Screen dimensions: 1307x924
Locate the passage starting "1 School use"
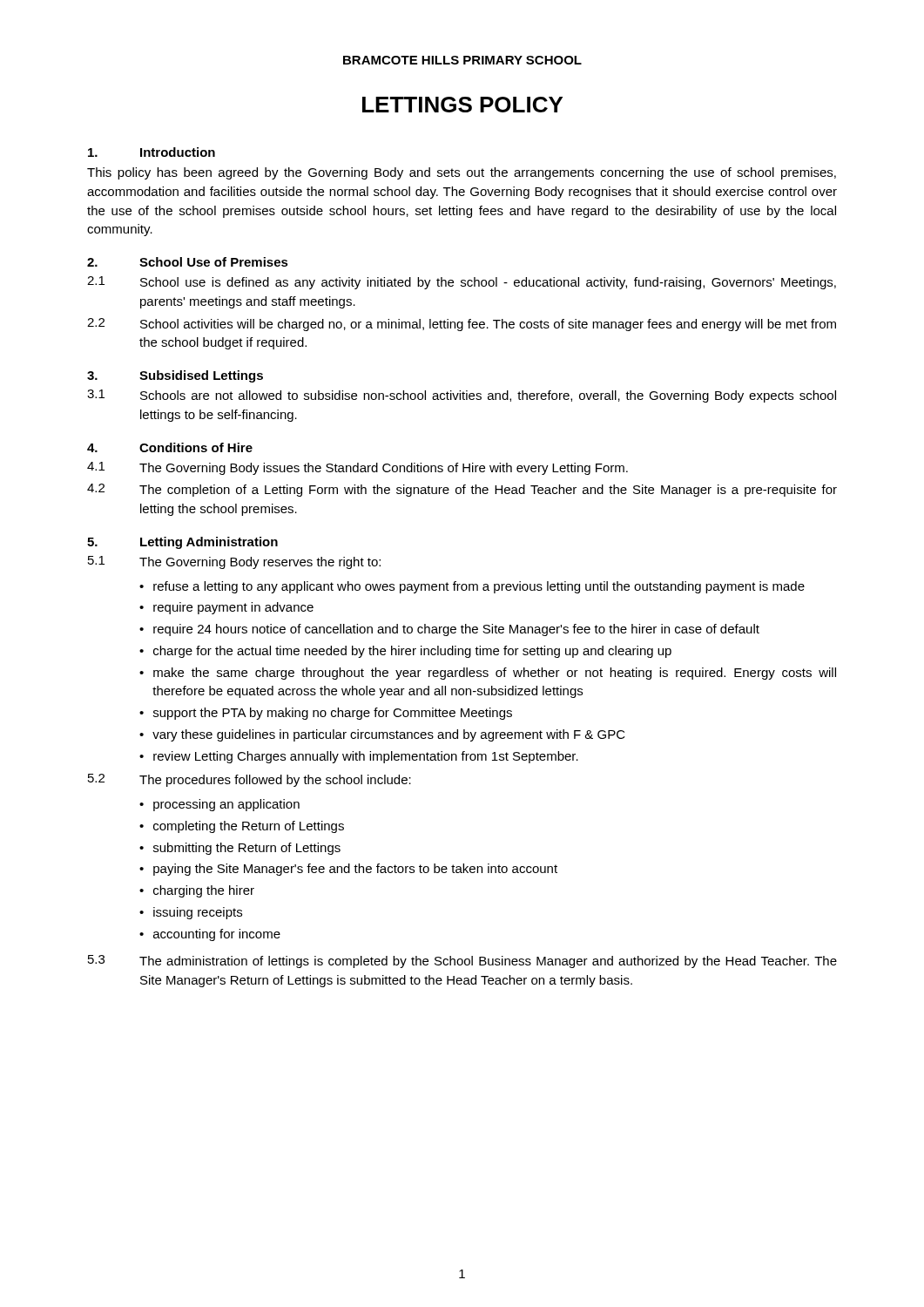[462, 292]
